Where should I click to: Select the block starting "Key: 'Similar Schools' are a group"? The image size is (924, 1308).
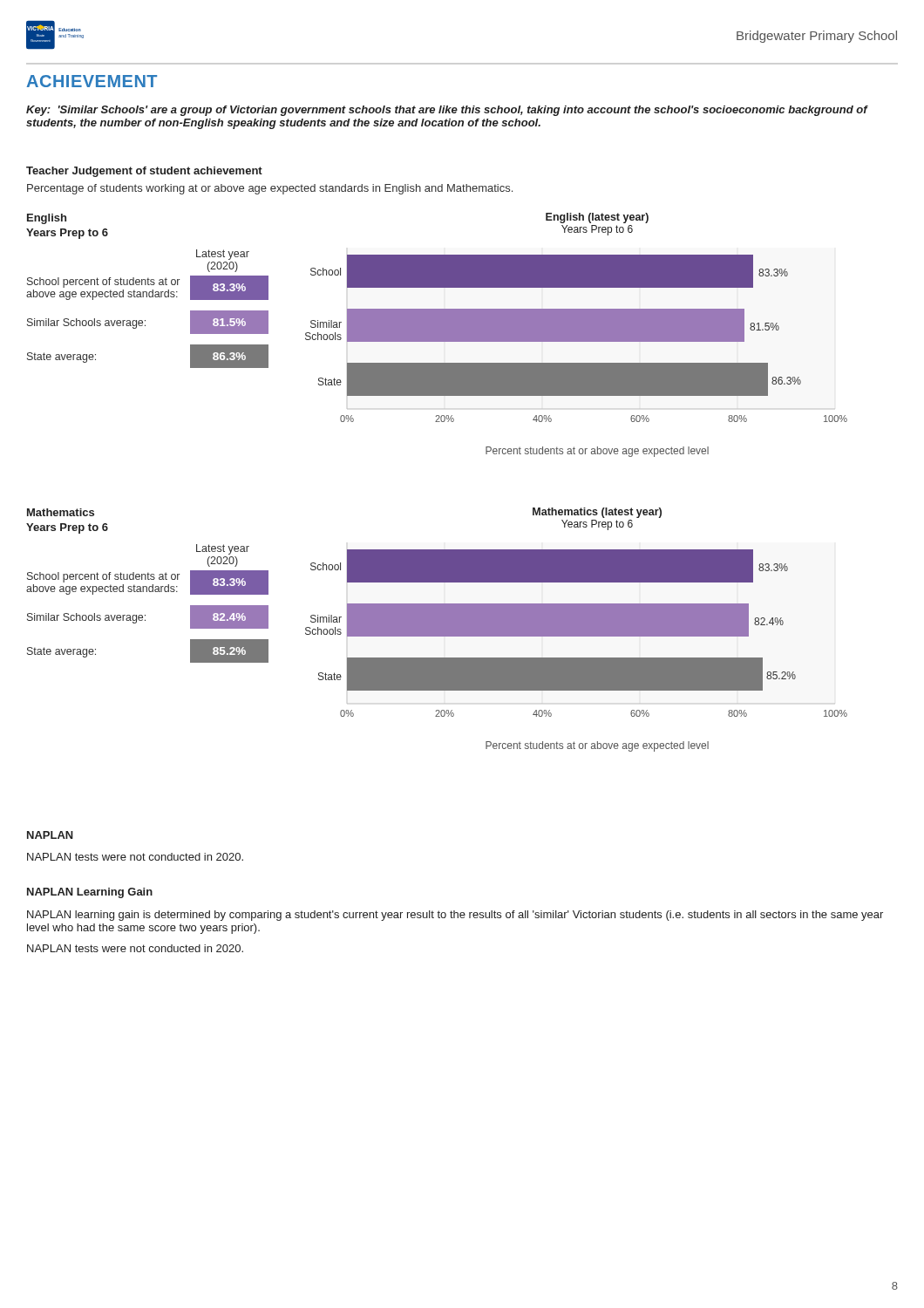pyautogui.click(x=447, y=116)
